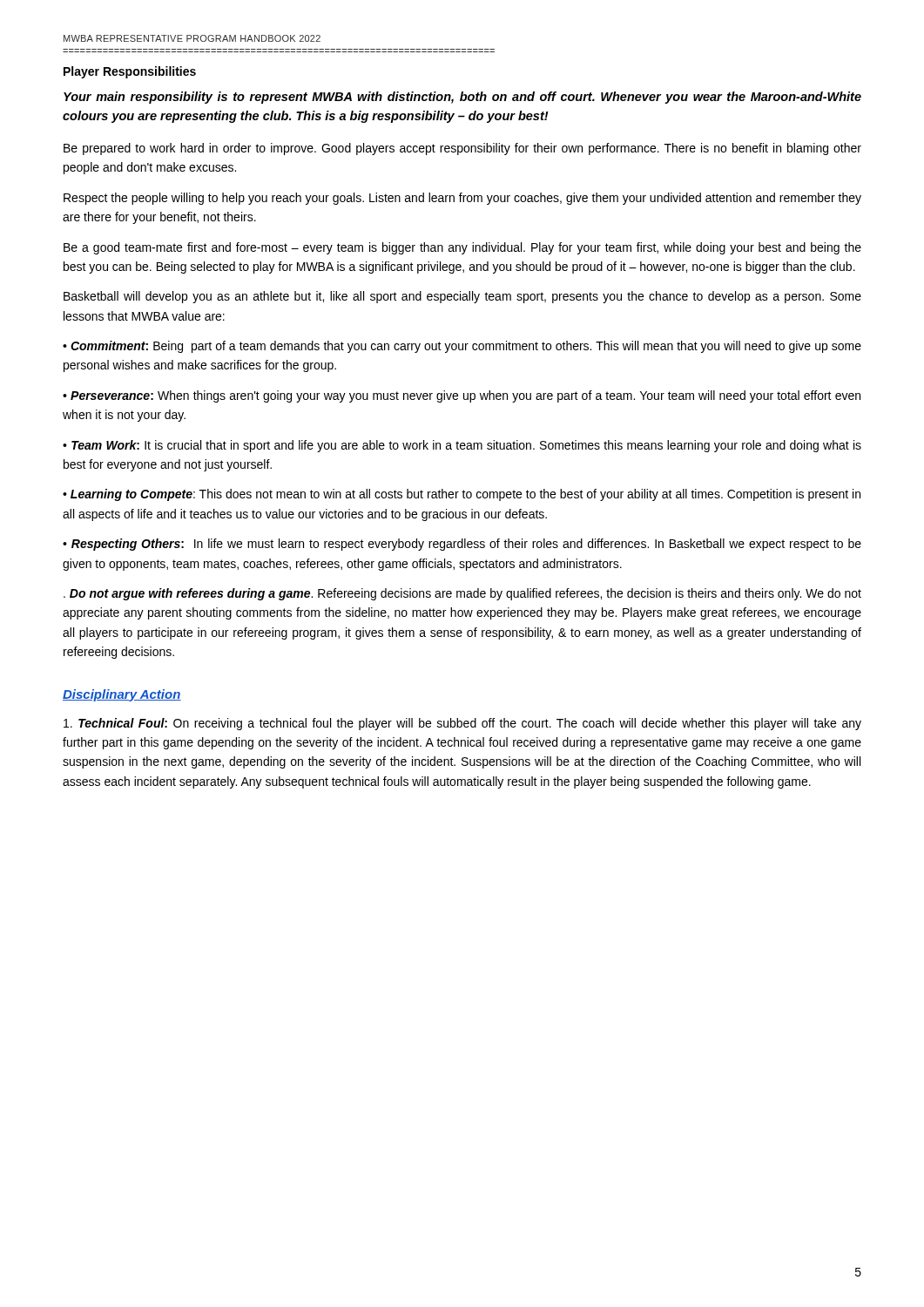924x1307 pixels.
Task: Locate the text block with the text "Technical Foul: On receiving"
Action: [x=462, y=752]
